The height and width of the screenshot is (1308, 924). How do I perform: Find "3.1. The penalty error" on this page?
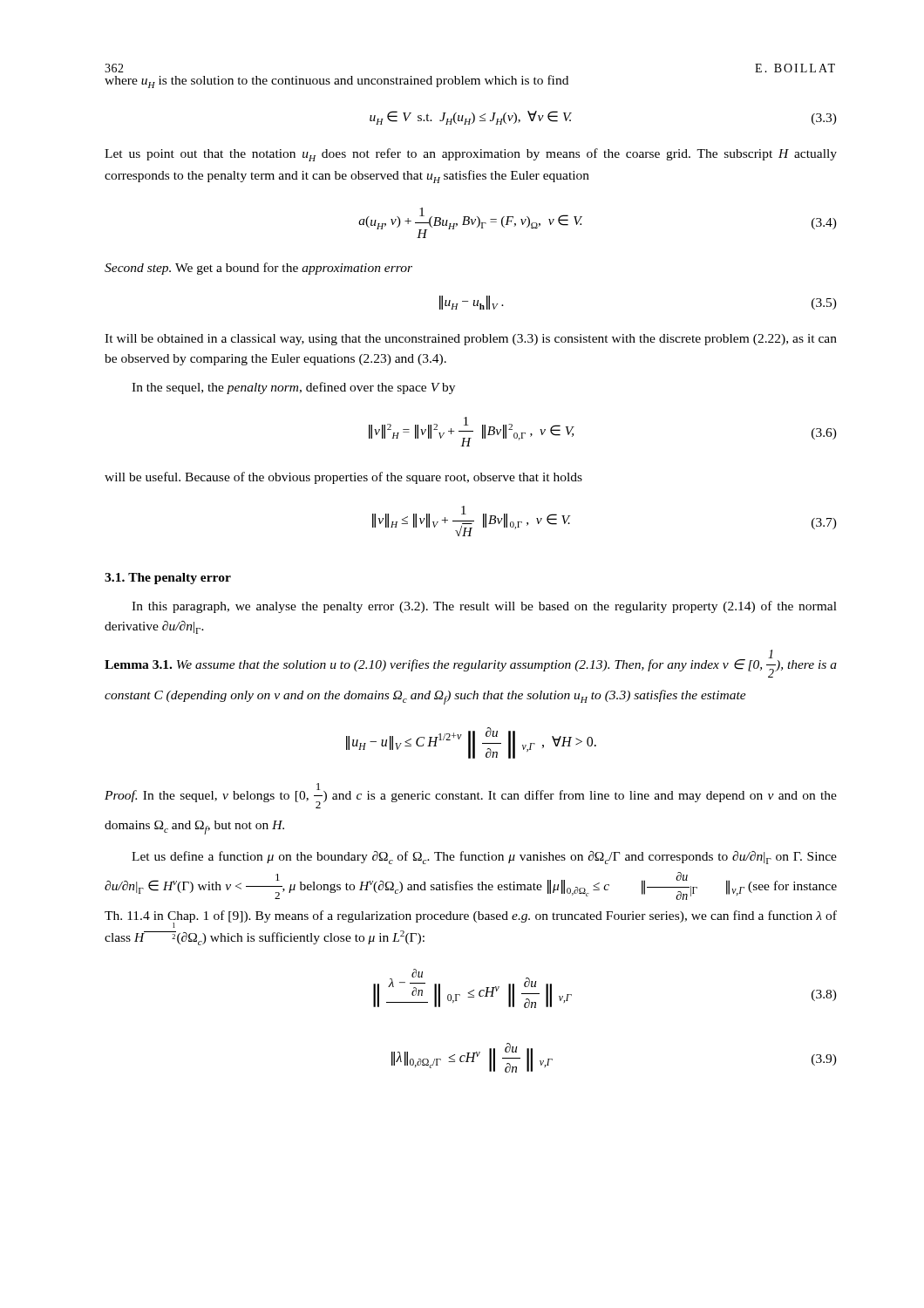tap(168, 577)
